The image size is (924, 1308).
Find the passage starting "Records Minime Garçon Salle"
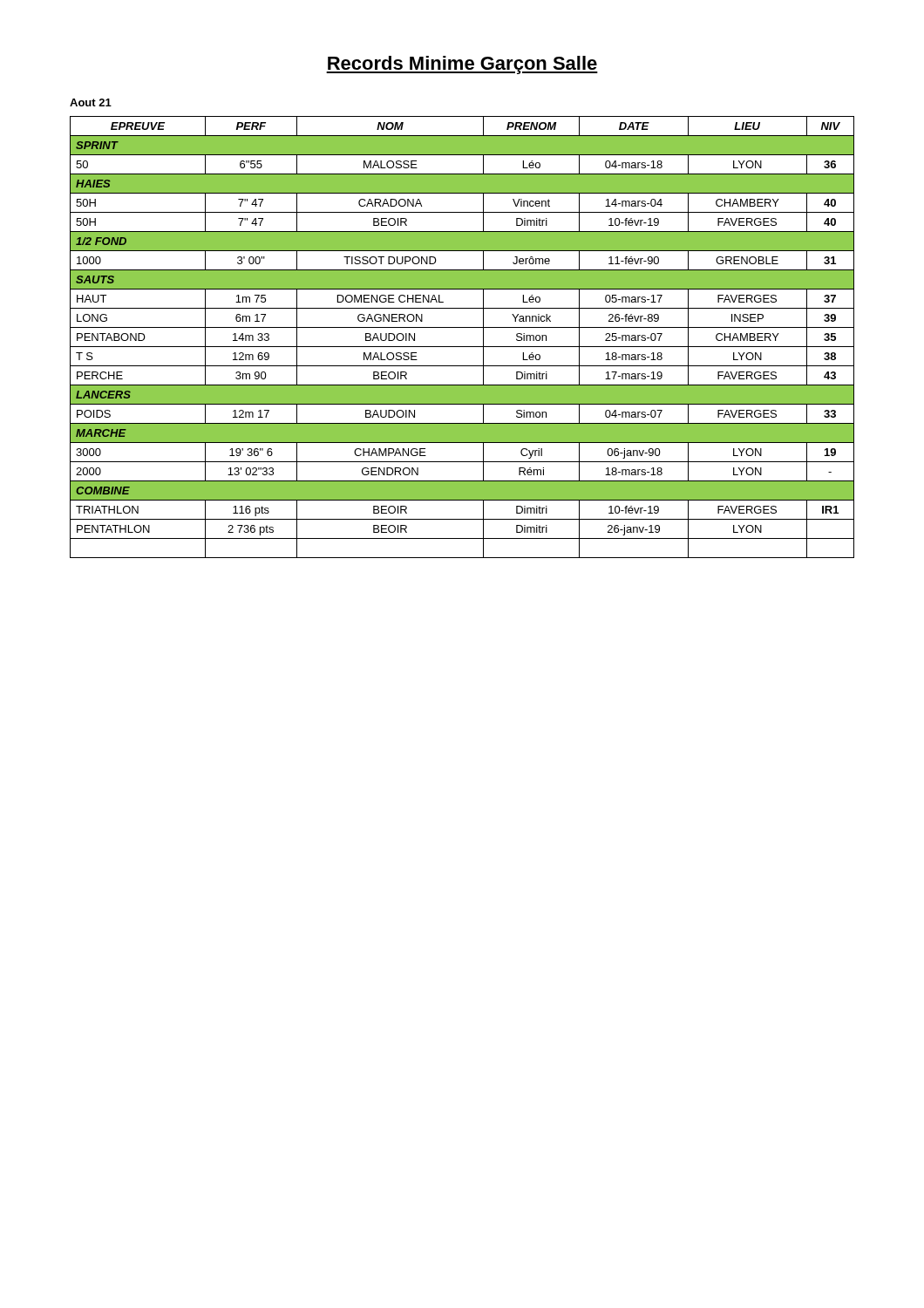(x=462, y=64)
